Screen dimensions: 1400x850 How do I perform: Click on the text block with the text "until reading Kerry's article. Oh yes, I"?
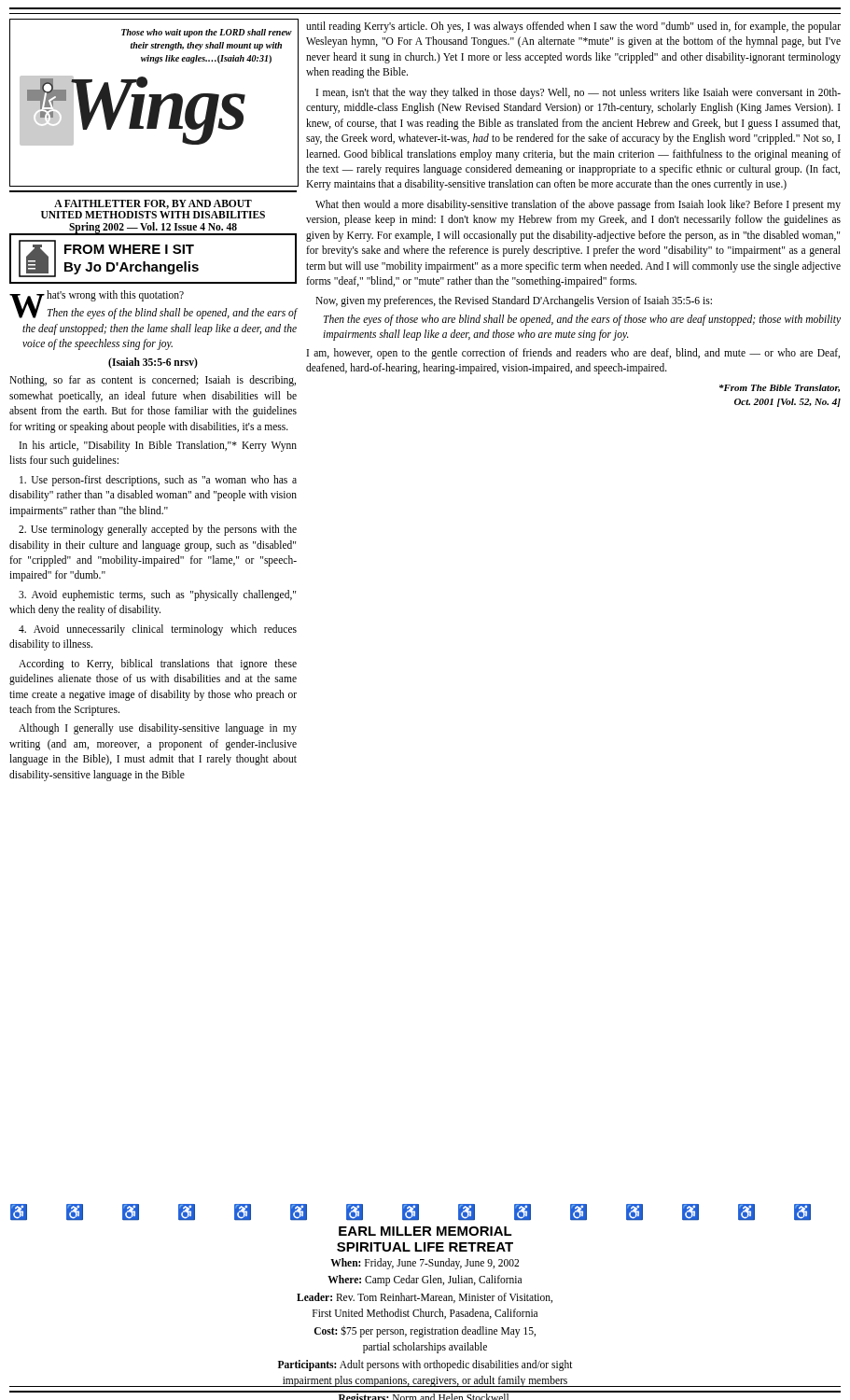tap(573, 214)
